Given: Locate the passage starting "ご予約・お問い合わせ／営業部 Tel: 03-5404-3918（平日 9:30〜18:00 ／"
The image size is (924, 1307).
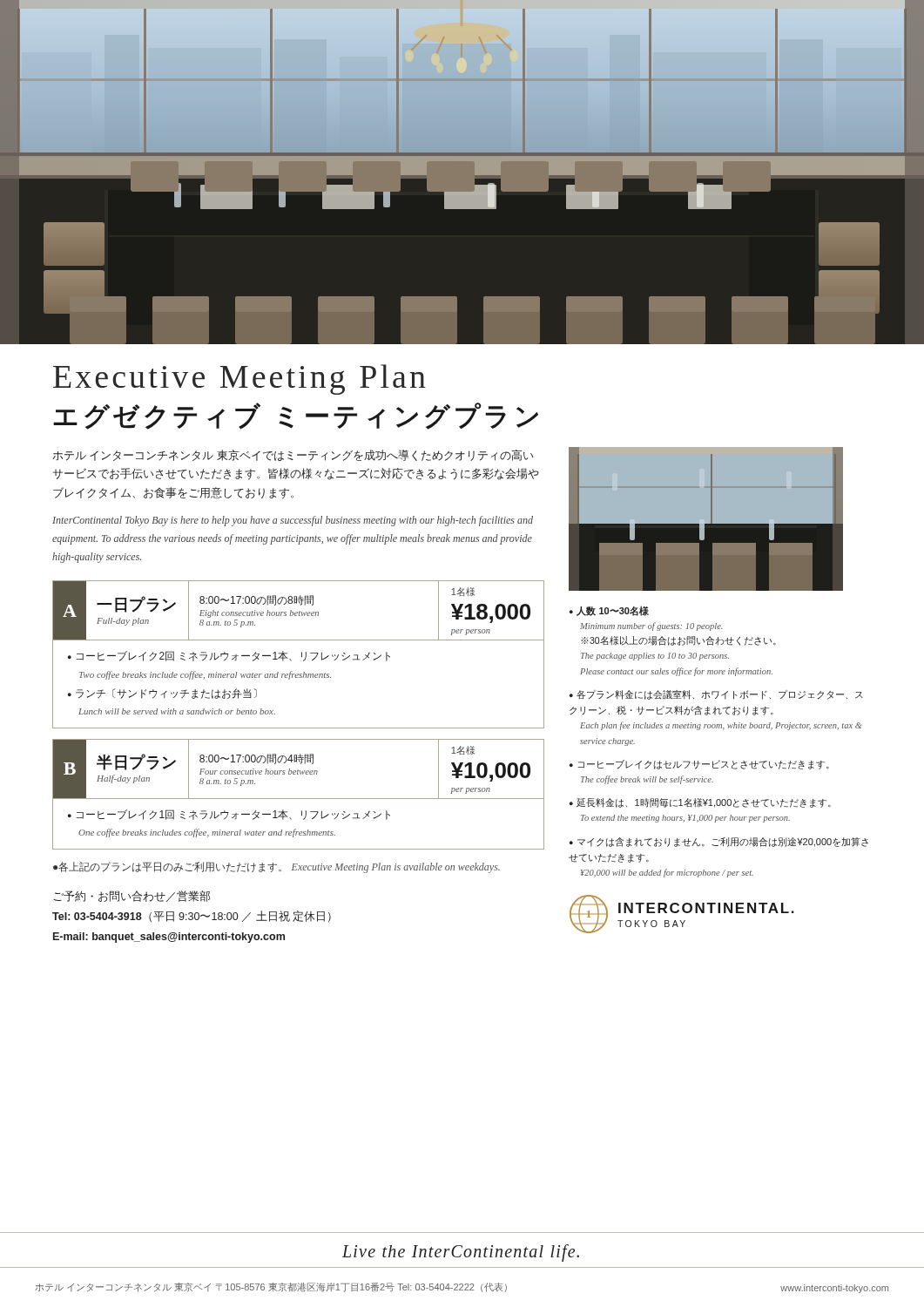Looking at the screenshot, I should [195, 916].
